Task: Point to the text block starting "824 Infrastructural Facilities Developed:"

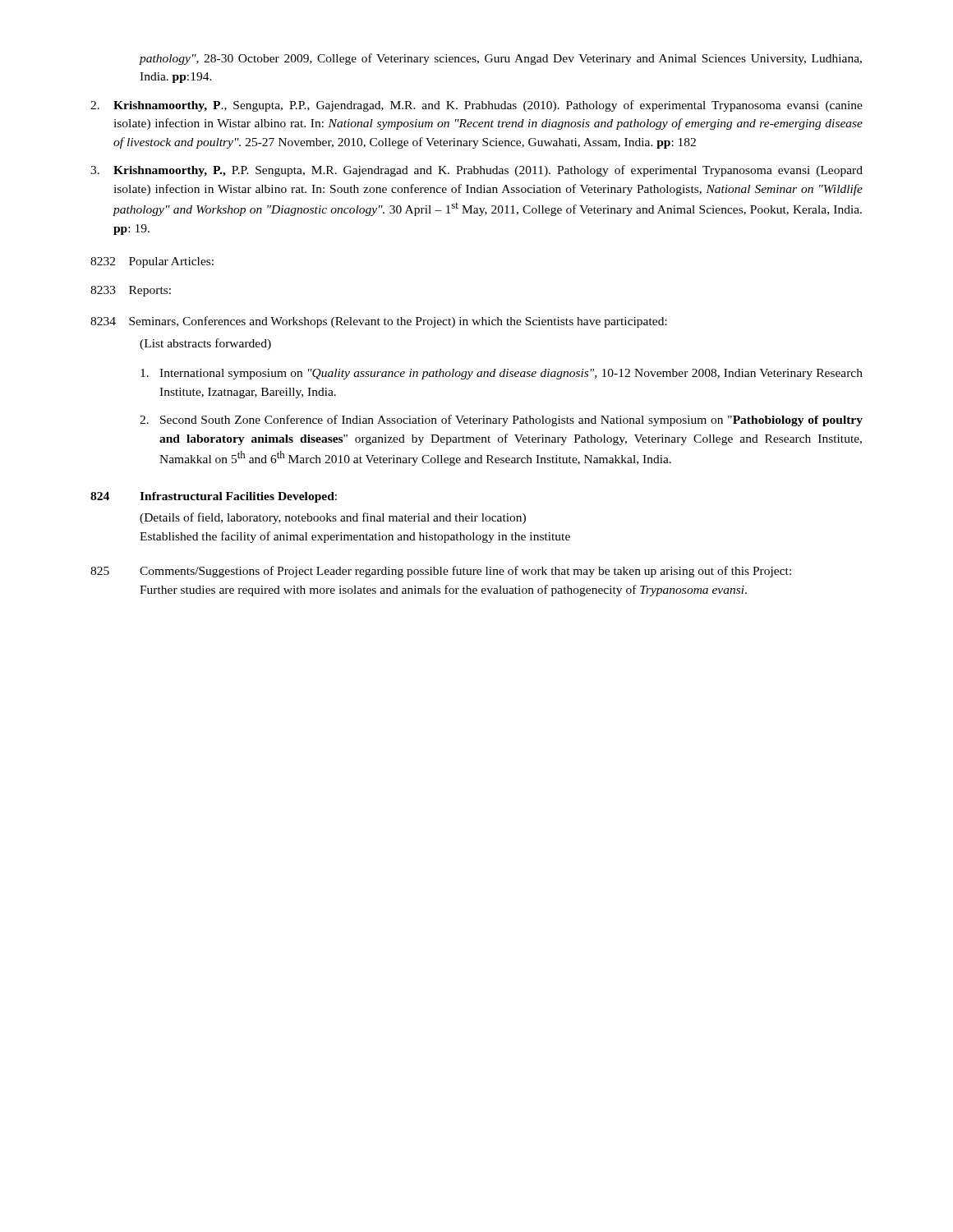Action: coord(214,496)
